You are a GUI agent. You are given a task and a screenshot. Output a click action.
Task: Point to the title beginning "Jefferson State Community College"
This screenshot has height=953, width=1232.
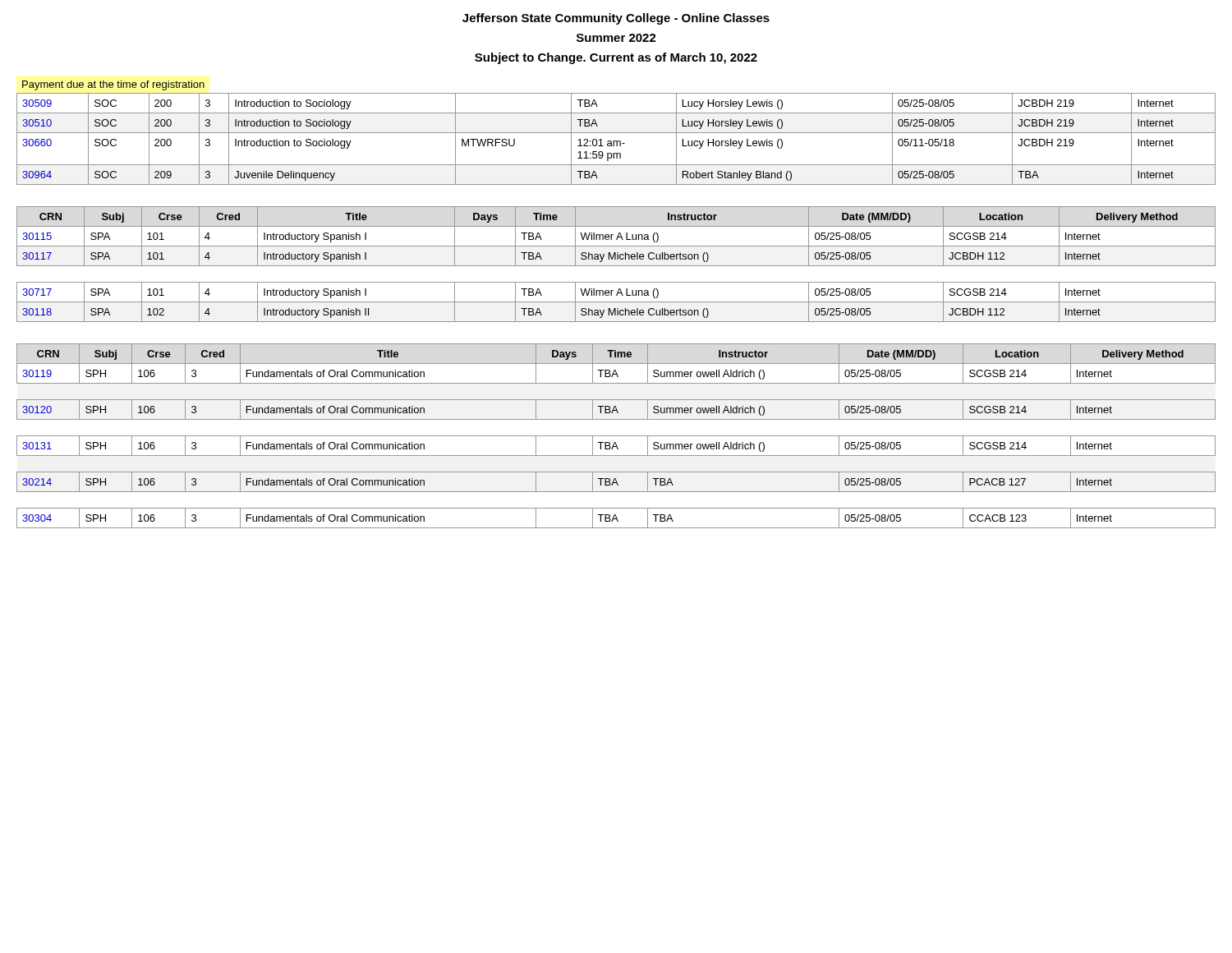pos(616,37)
